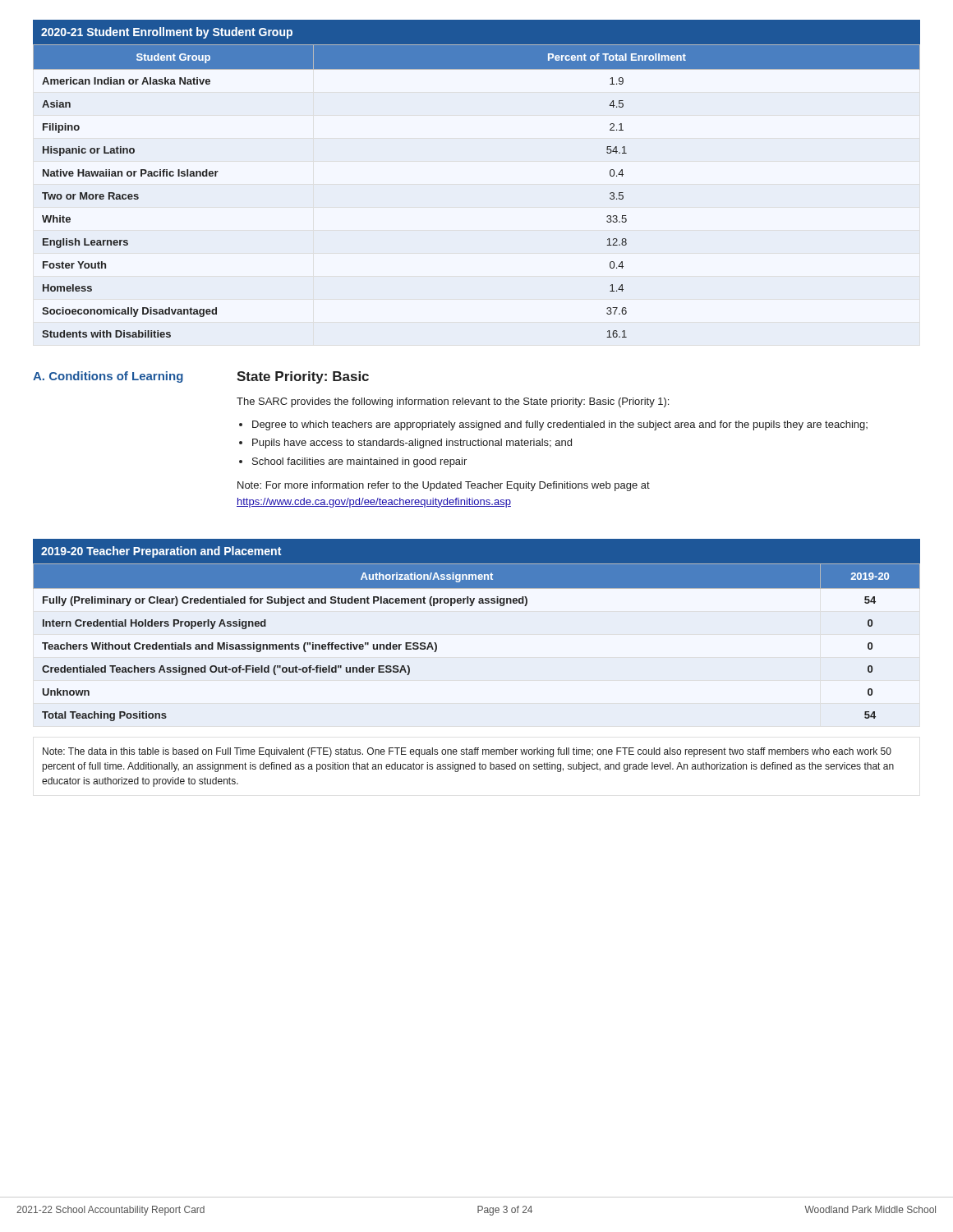The width and height of the screenshot is (953, 1232).
Task: Point to the passage starting "The SARC provides"
Action: pyautogui.click(x=578, y=401)
